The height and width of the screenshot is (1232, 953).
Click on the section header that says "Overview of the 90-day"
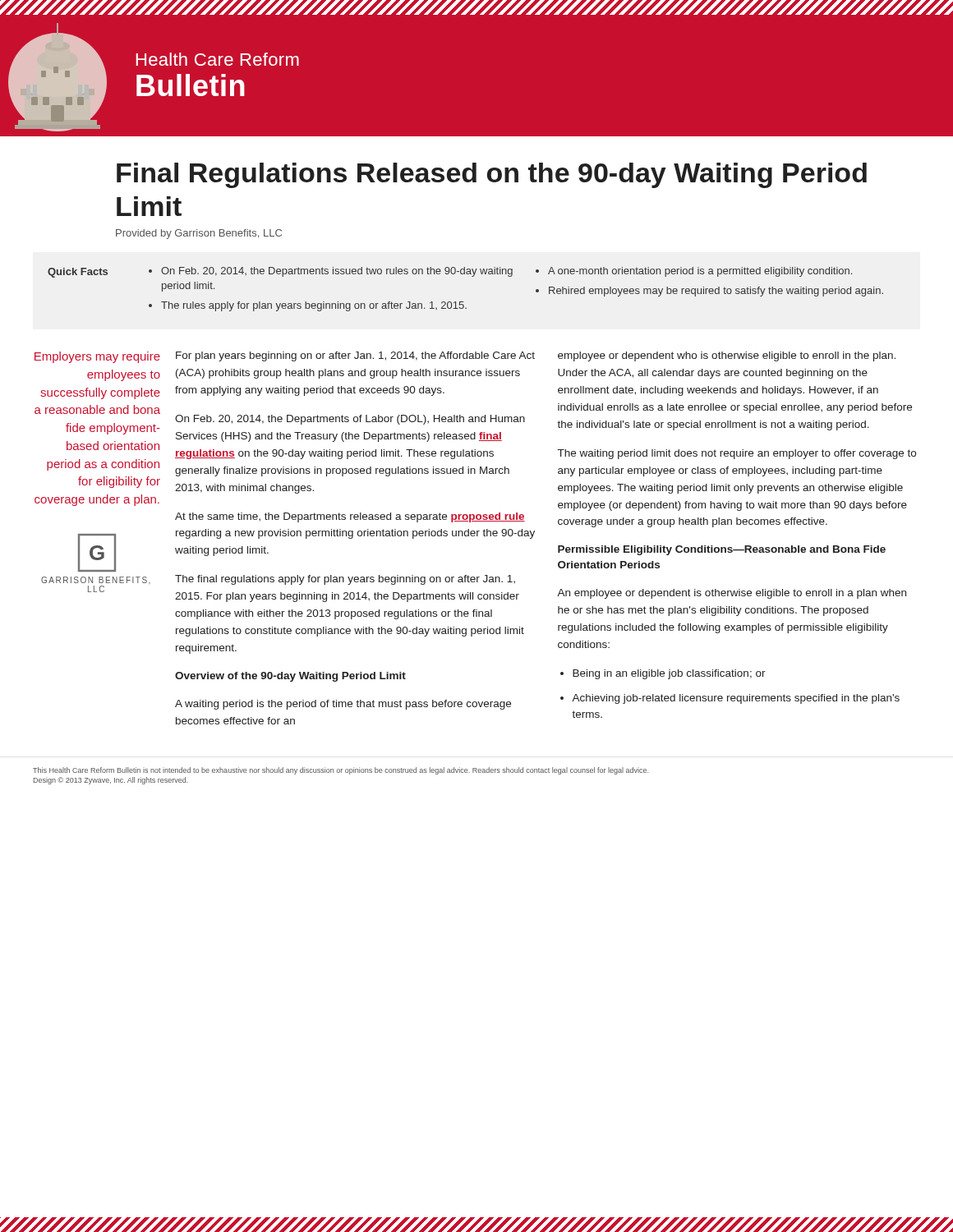[290, 676]
